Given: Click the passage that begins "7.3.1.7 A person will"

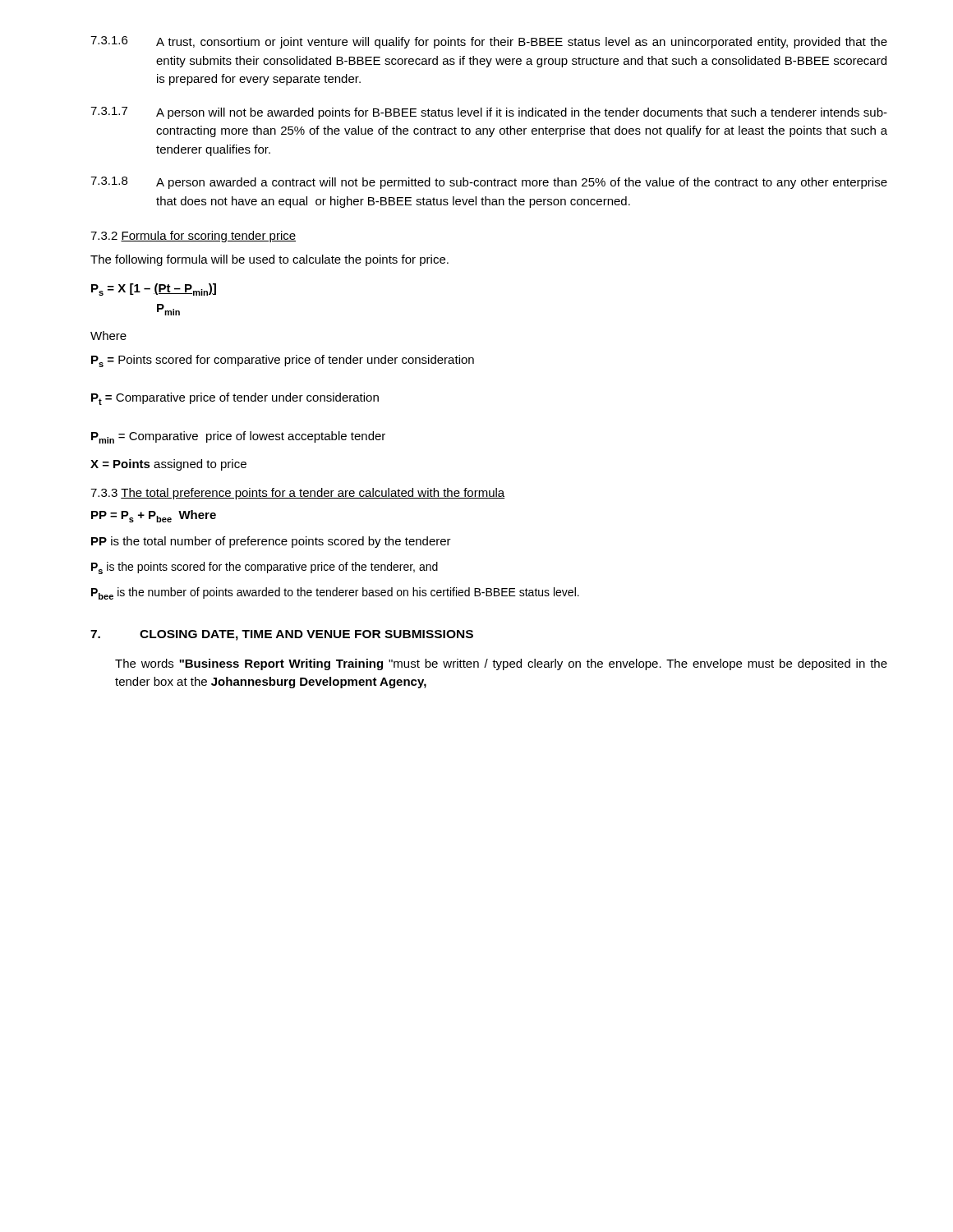Looking at the screenshot, I should pos(489,131).
